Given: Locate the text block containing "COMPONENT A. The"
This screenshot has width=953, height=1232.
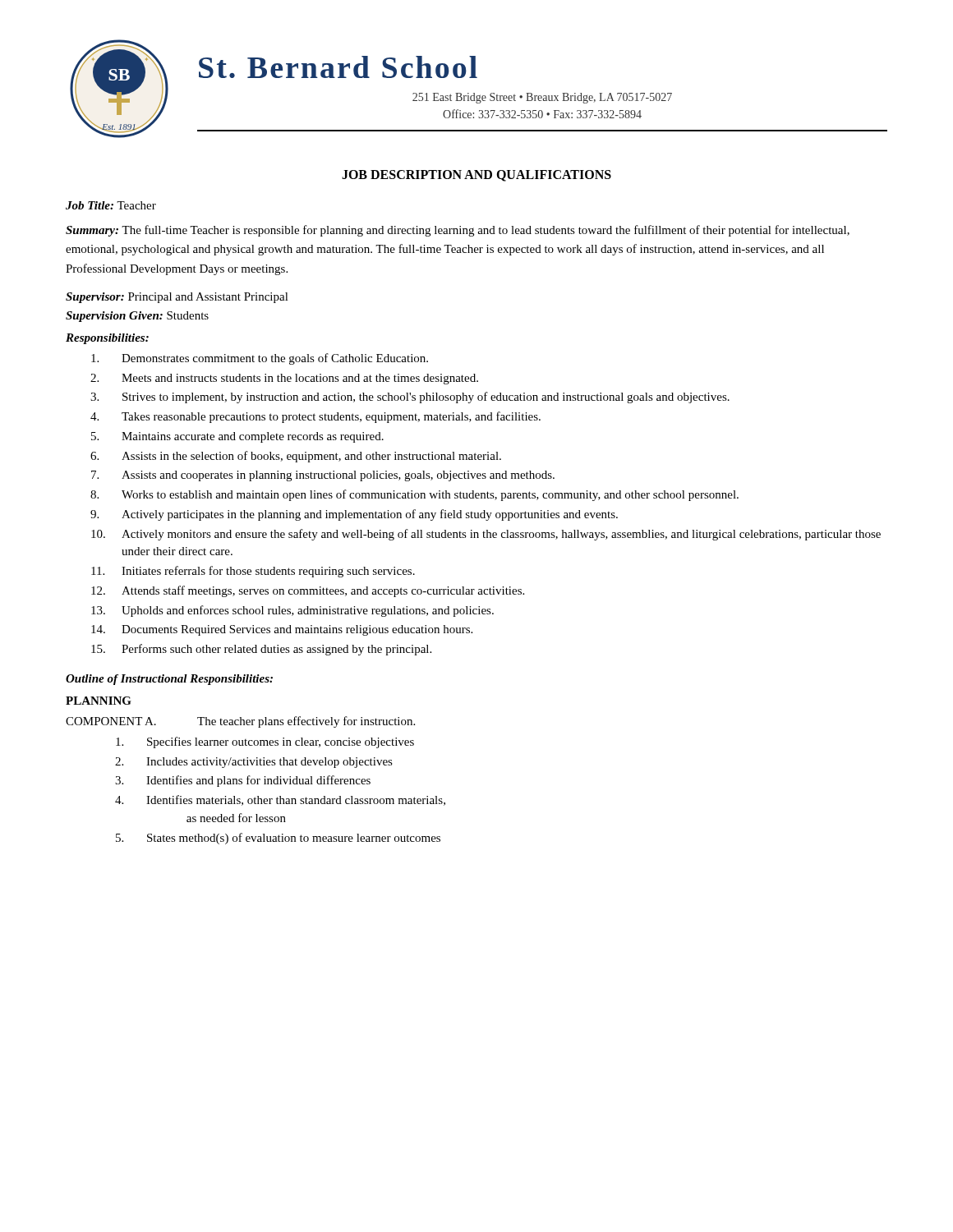Looking at the screenshot, I should 241,721.
